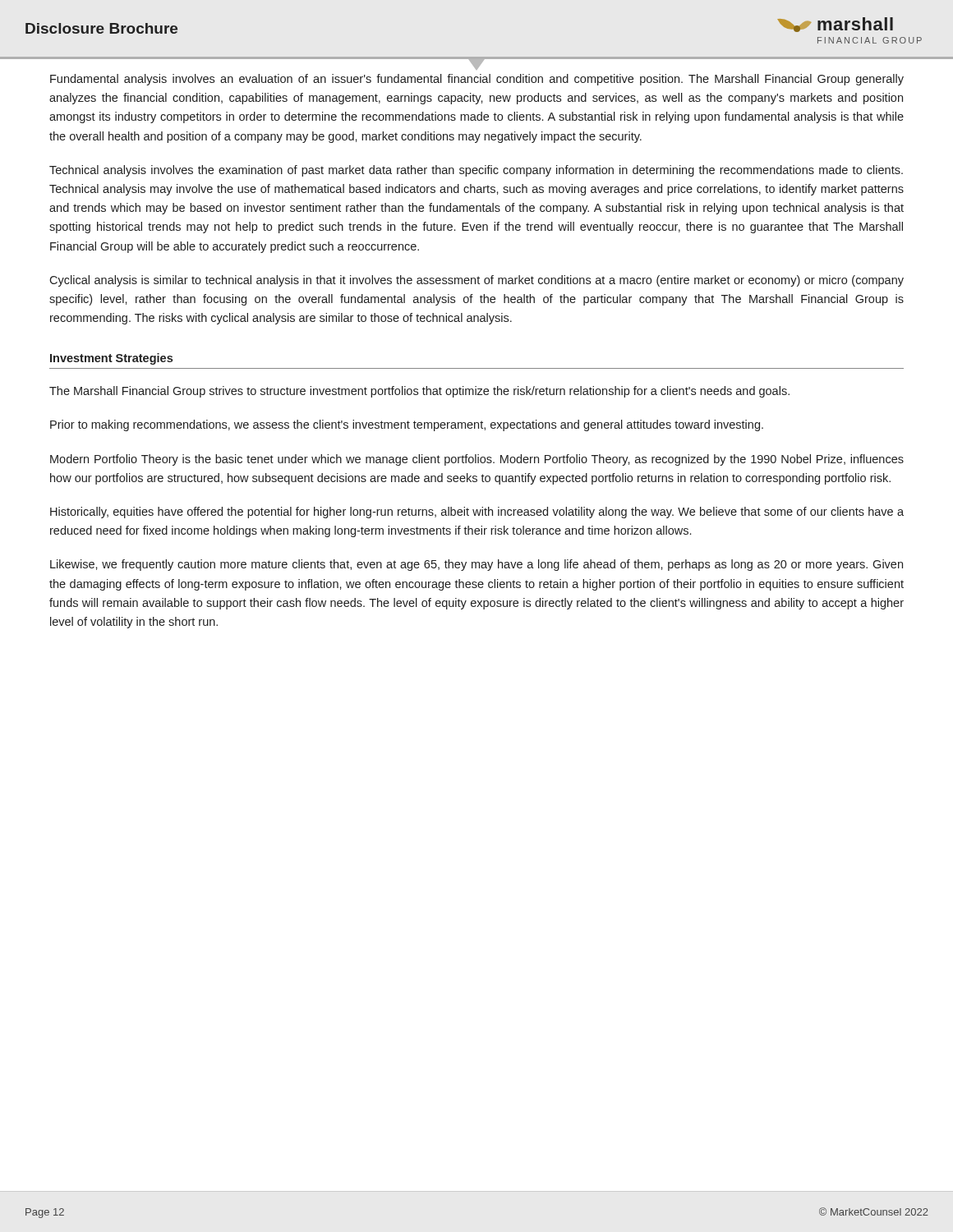
Task: Navigate to the element starting "Technical analysis involves"
Action: (476, 208)
